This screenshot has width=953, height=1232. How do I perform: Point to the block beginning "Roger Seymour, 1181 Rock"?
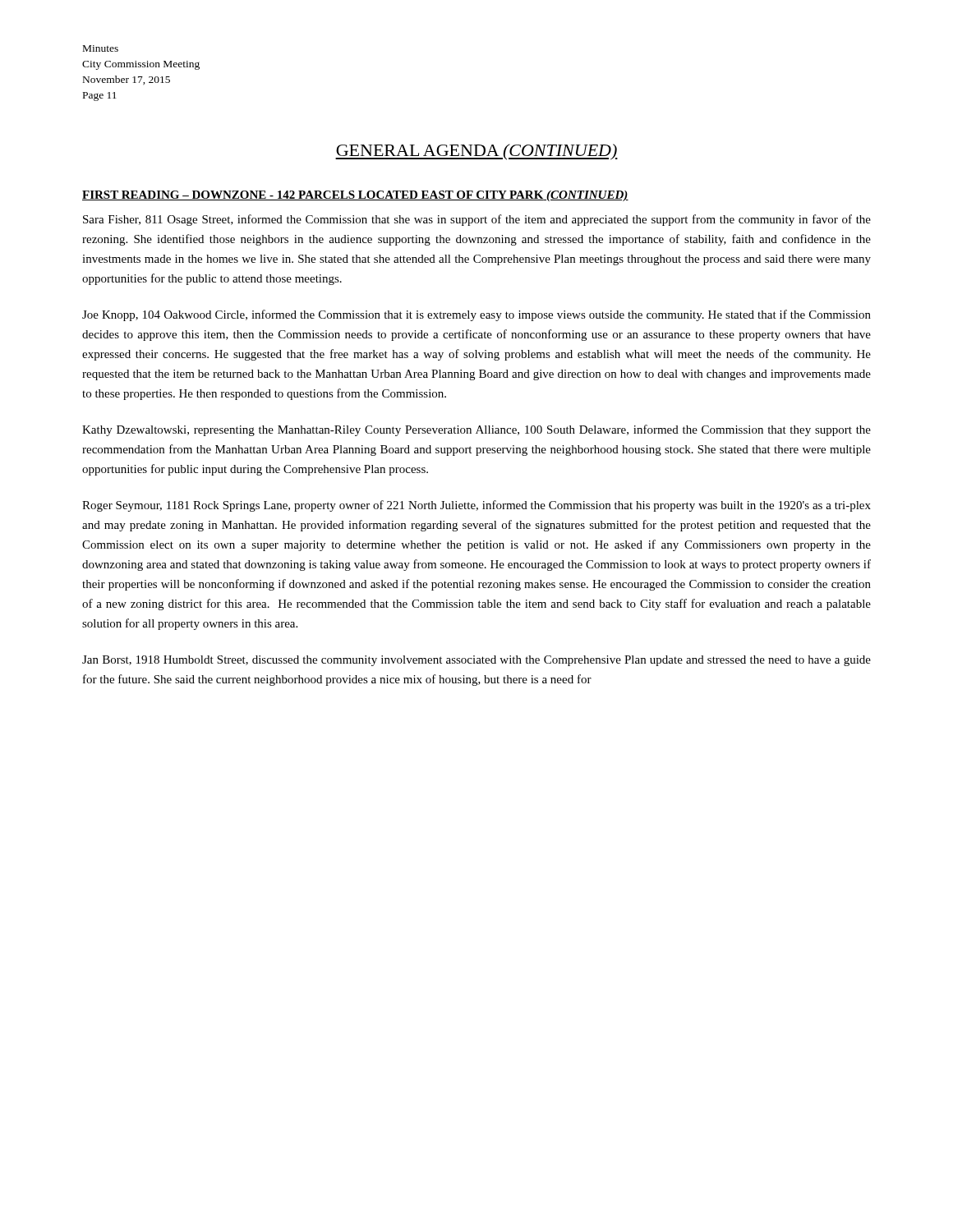[x=476, y=564]
